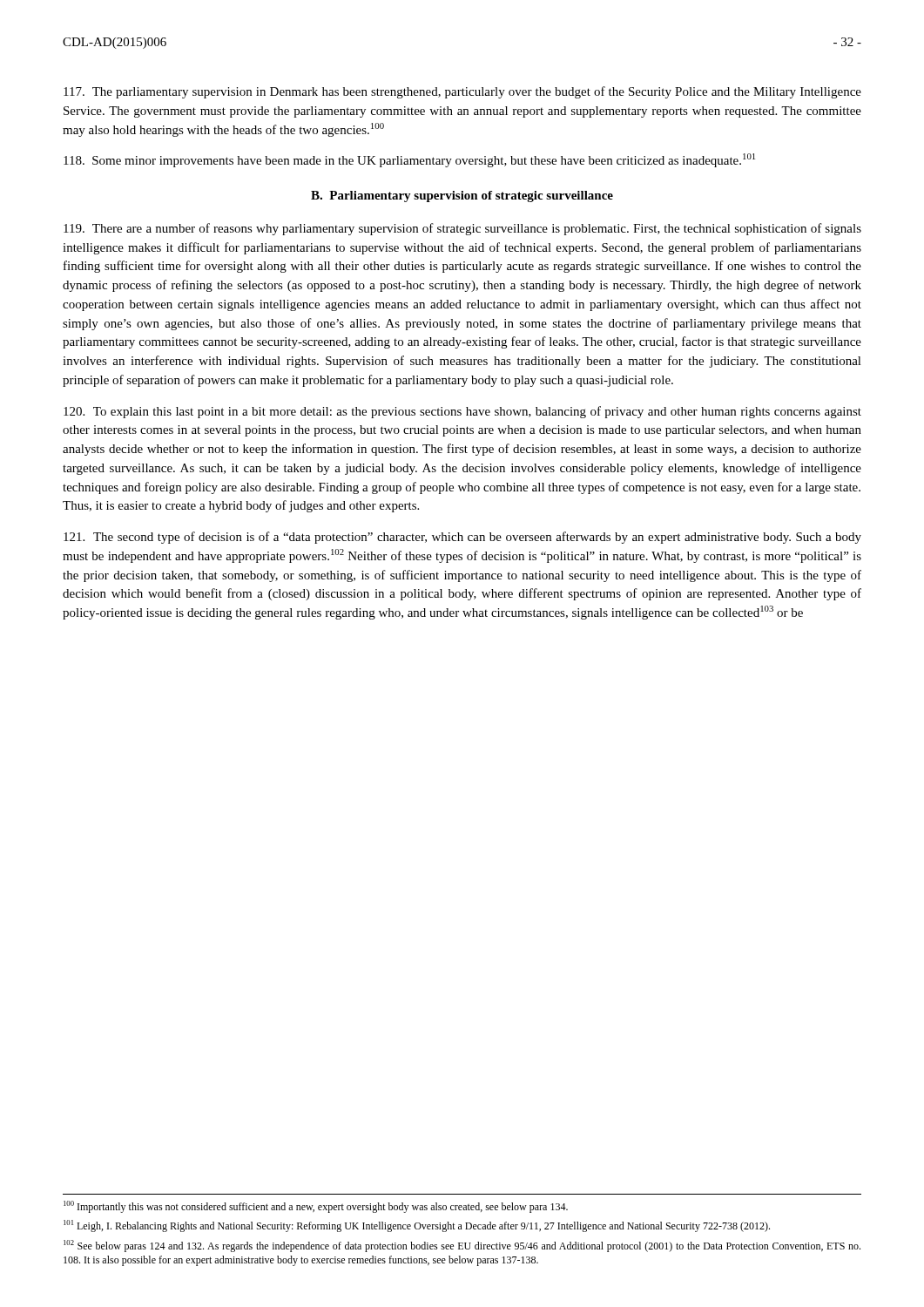This screenshot has width=924, height=1307.
Task: Point to the text starting "100 Importantly this was not considered sufficient"
Action: [x=315, y=1207]
